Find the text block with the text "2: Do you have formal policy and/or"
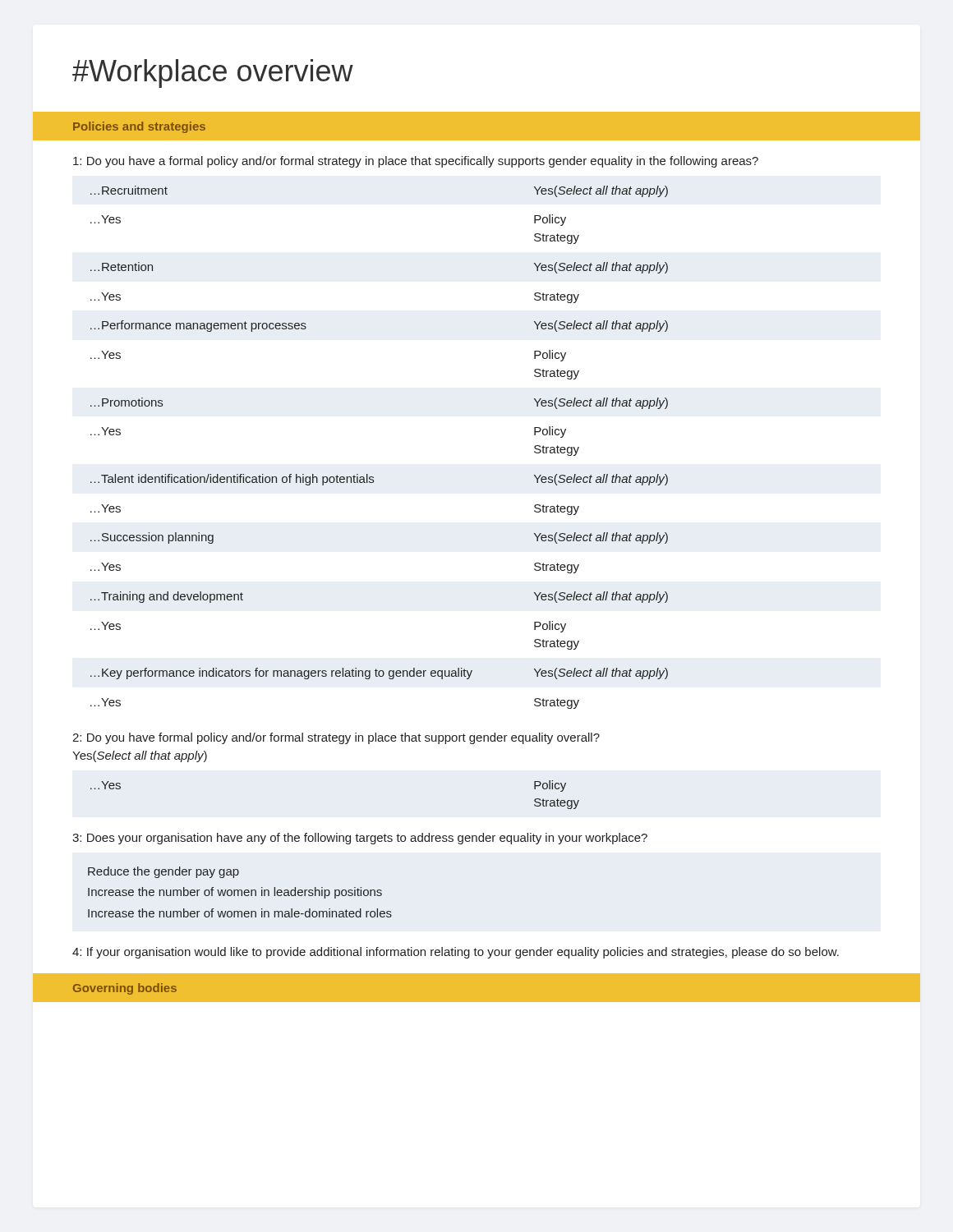The height and width of the screenshot is (1232, 953). coord(336,746)
